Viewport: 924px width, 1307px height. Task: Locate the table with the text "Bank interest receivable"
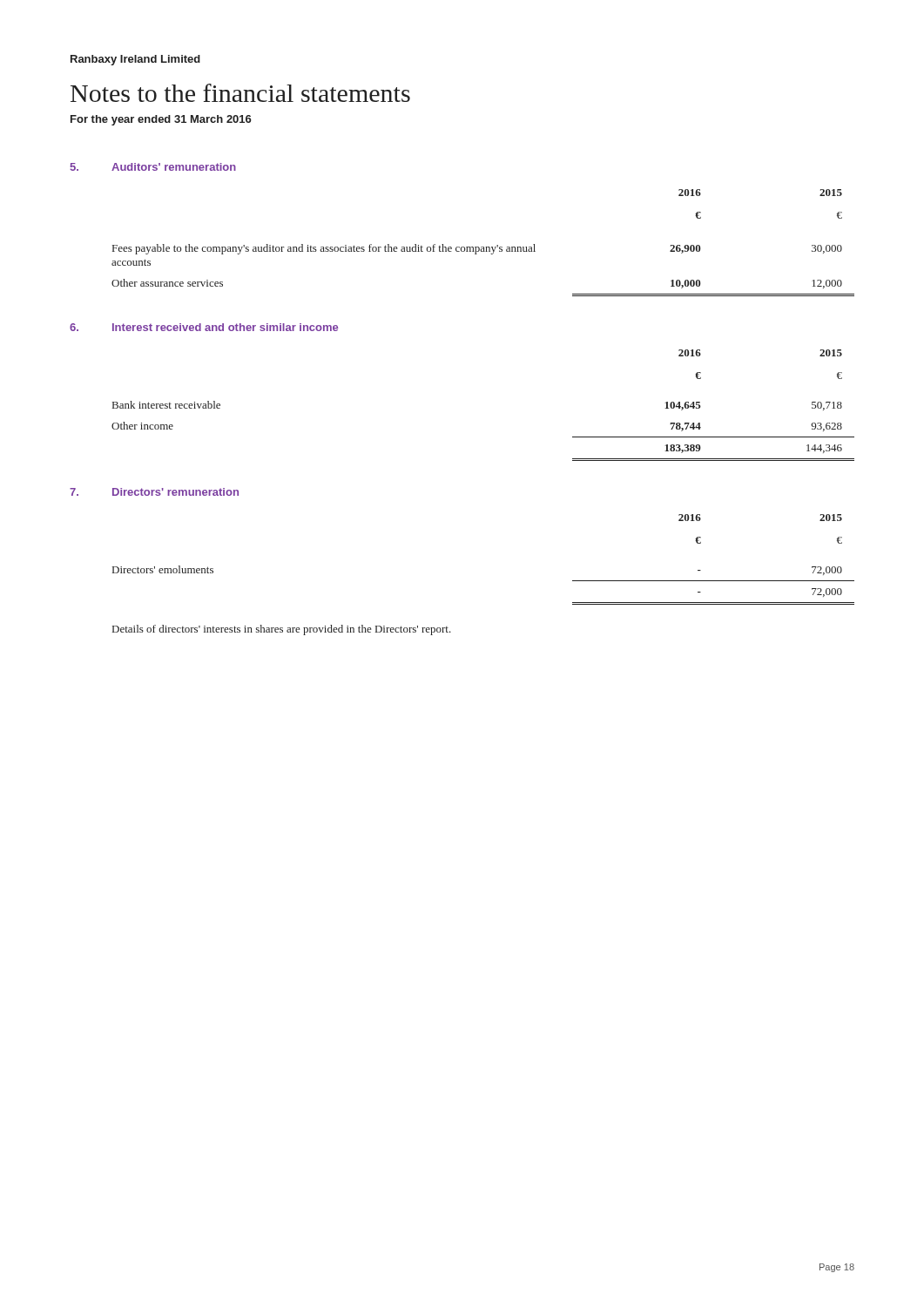(x=462, y=402)
